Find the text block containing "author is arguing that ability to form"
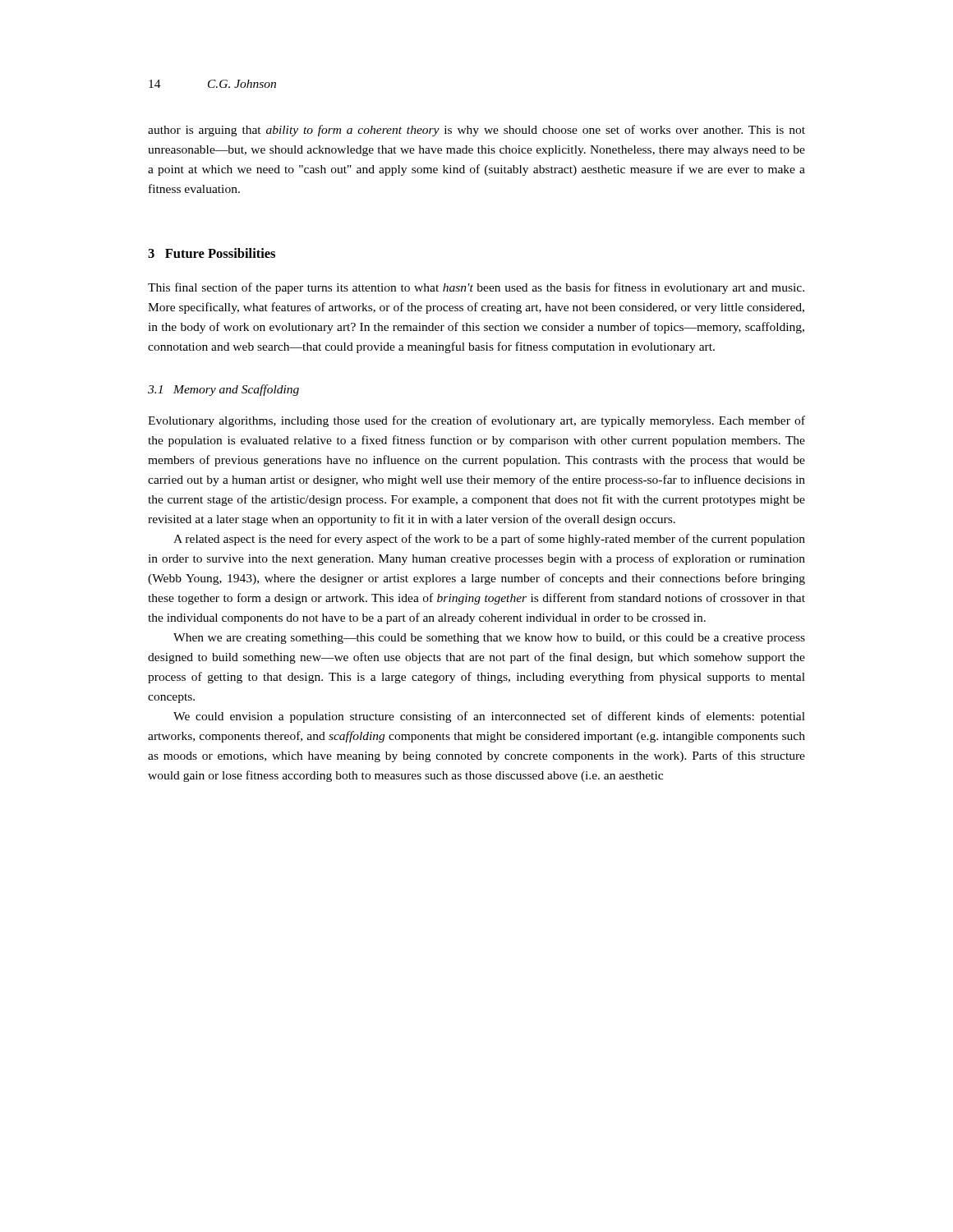This screenshot has height=1232, width=953. click(x=476, y=159)
